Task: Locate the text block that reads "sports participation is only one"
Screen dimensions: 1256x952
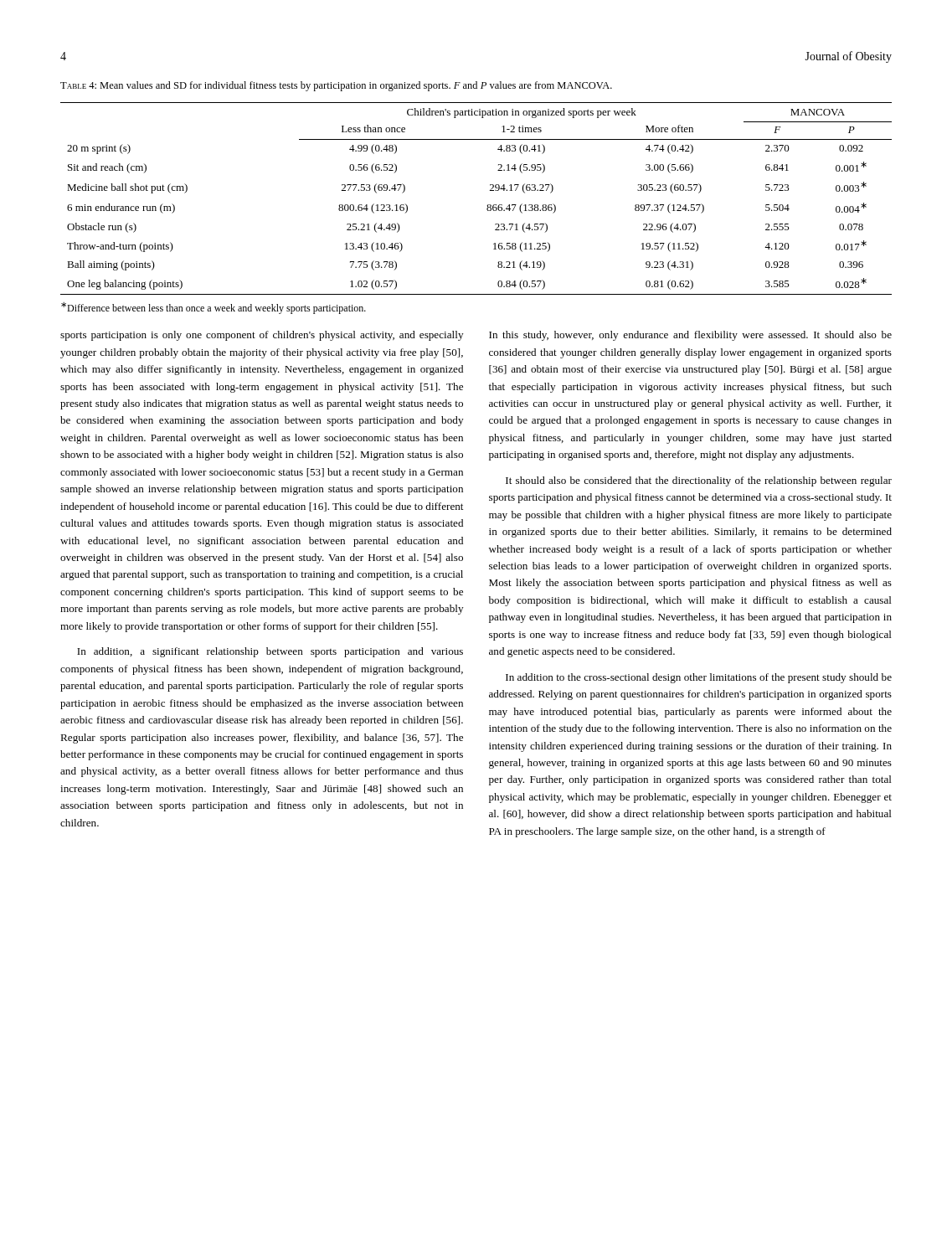Action: click(x=262, y=579)
